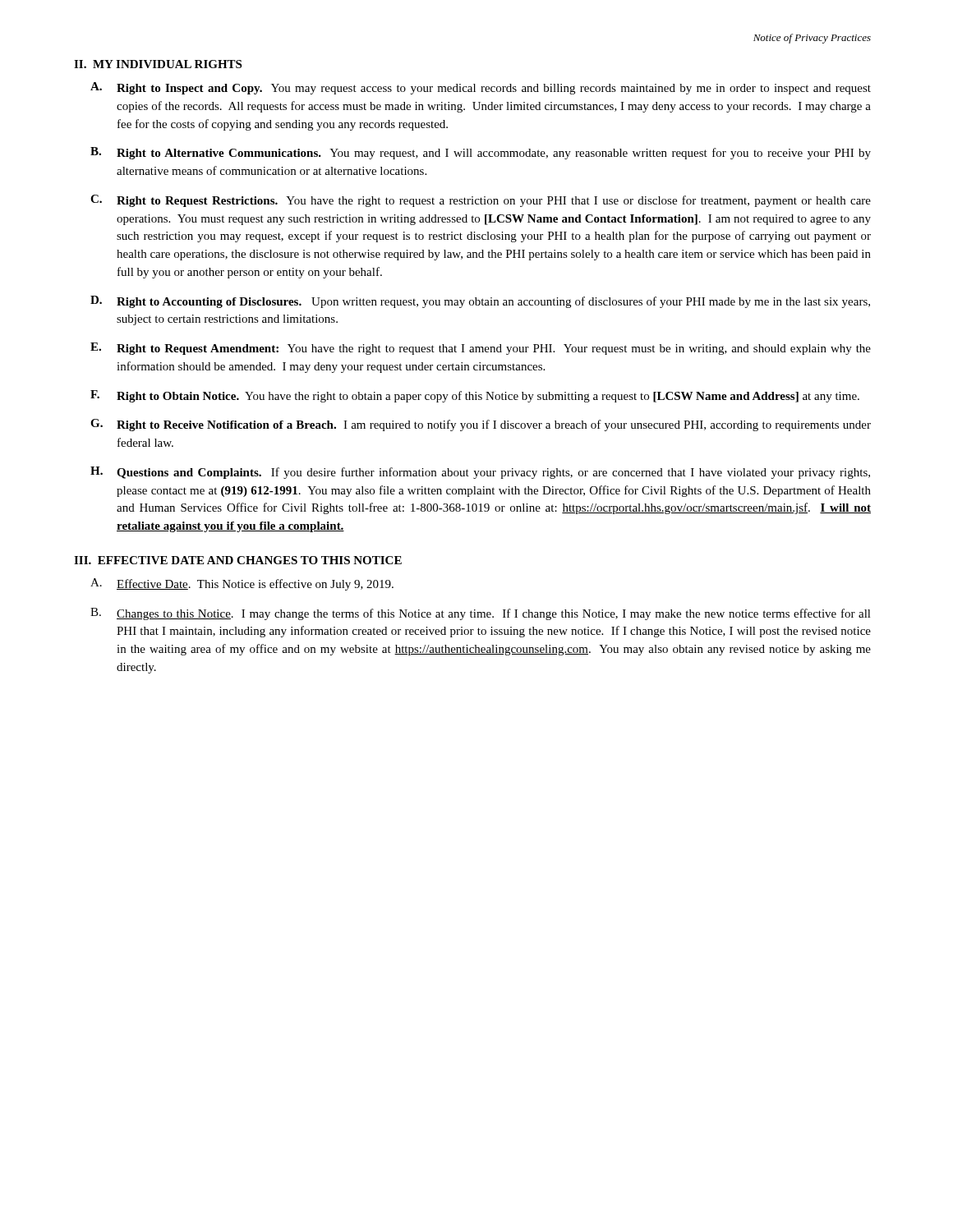Find the list item that reads "D. Right to Accounting of"
The image size is (953, 1232).
click(481, 311)
